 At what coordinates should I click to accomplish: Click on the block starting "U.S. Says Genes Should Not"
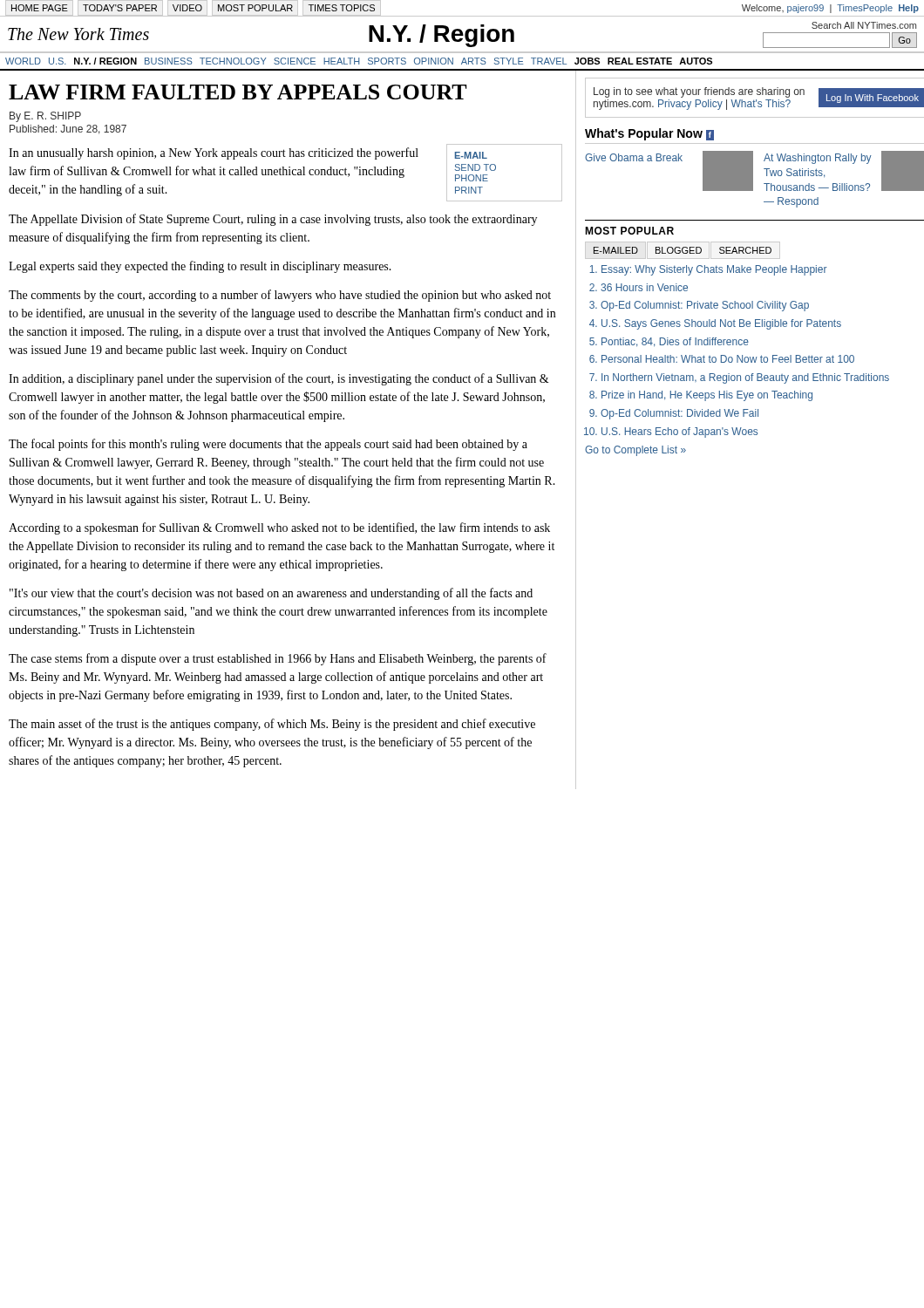pyautogui.click(x=721, y=323)
